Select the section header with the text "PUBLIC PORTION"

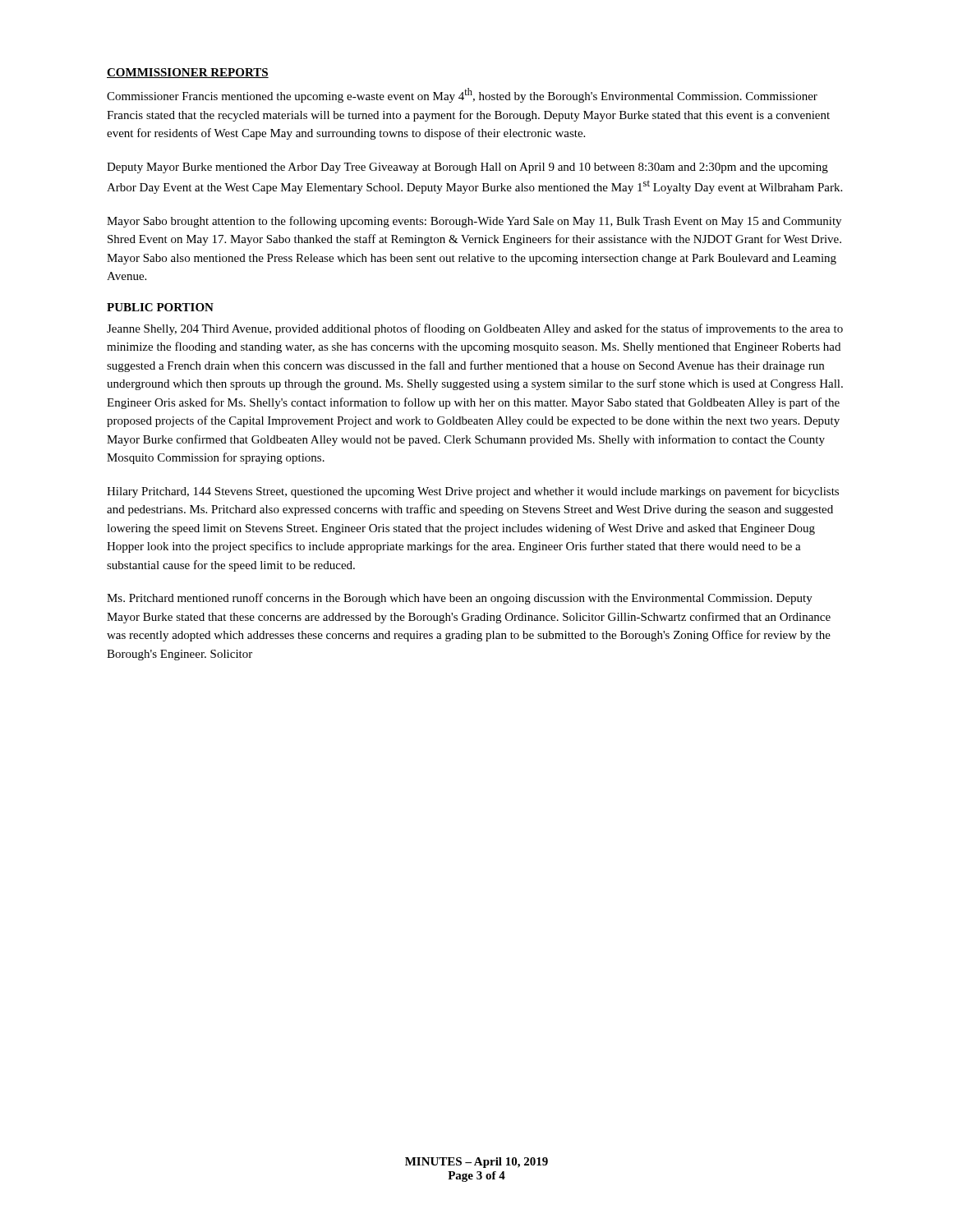[x=160, y=307]
